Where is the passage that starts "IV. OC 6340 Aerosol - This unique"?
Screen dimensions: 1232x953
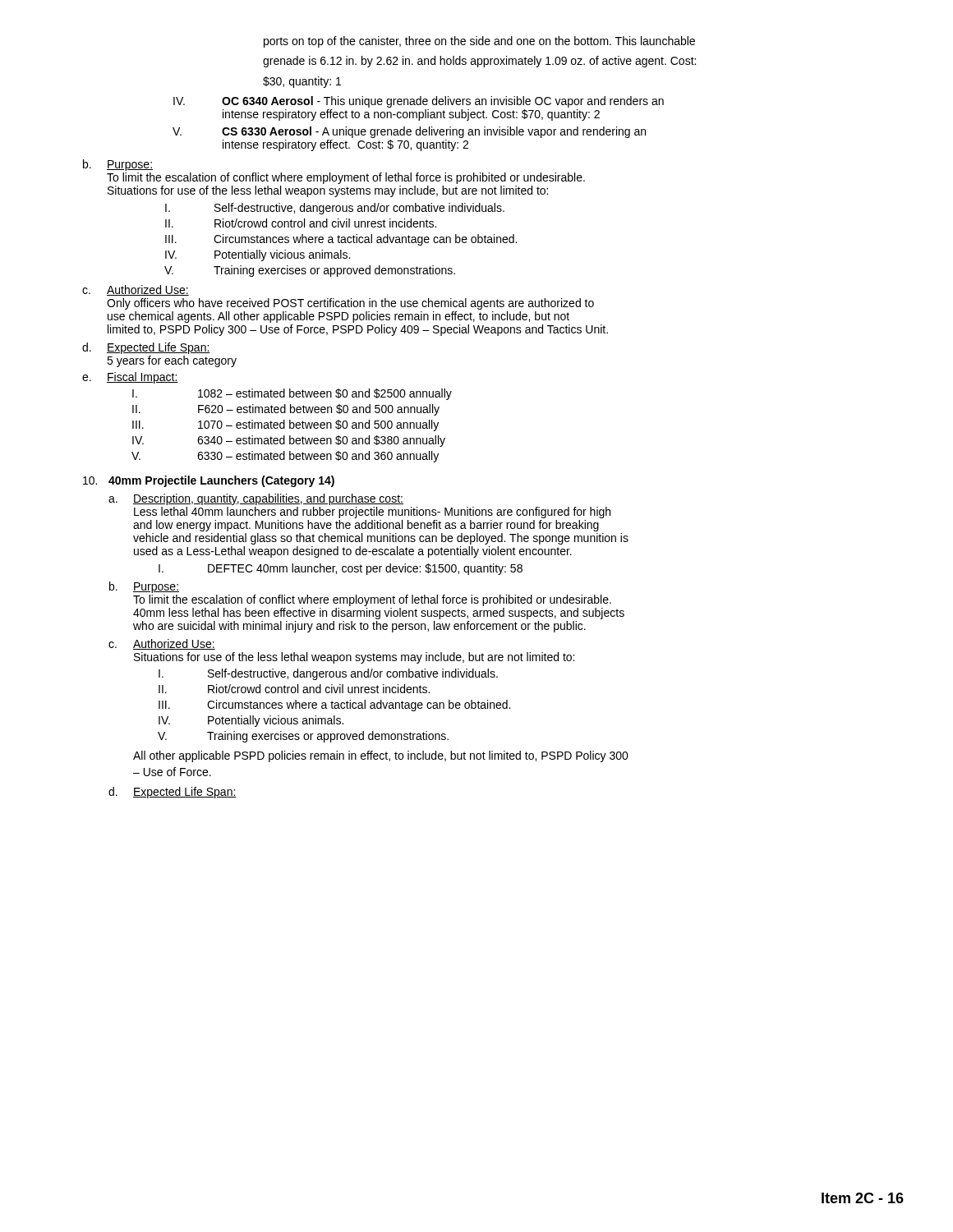pos(526,107)
